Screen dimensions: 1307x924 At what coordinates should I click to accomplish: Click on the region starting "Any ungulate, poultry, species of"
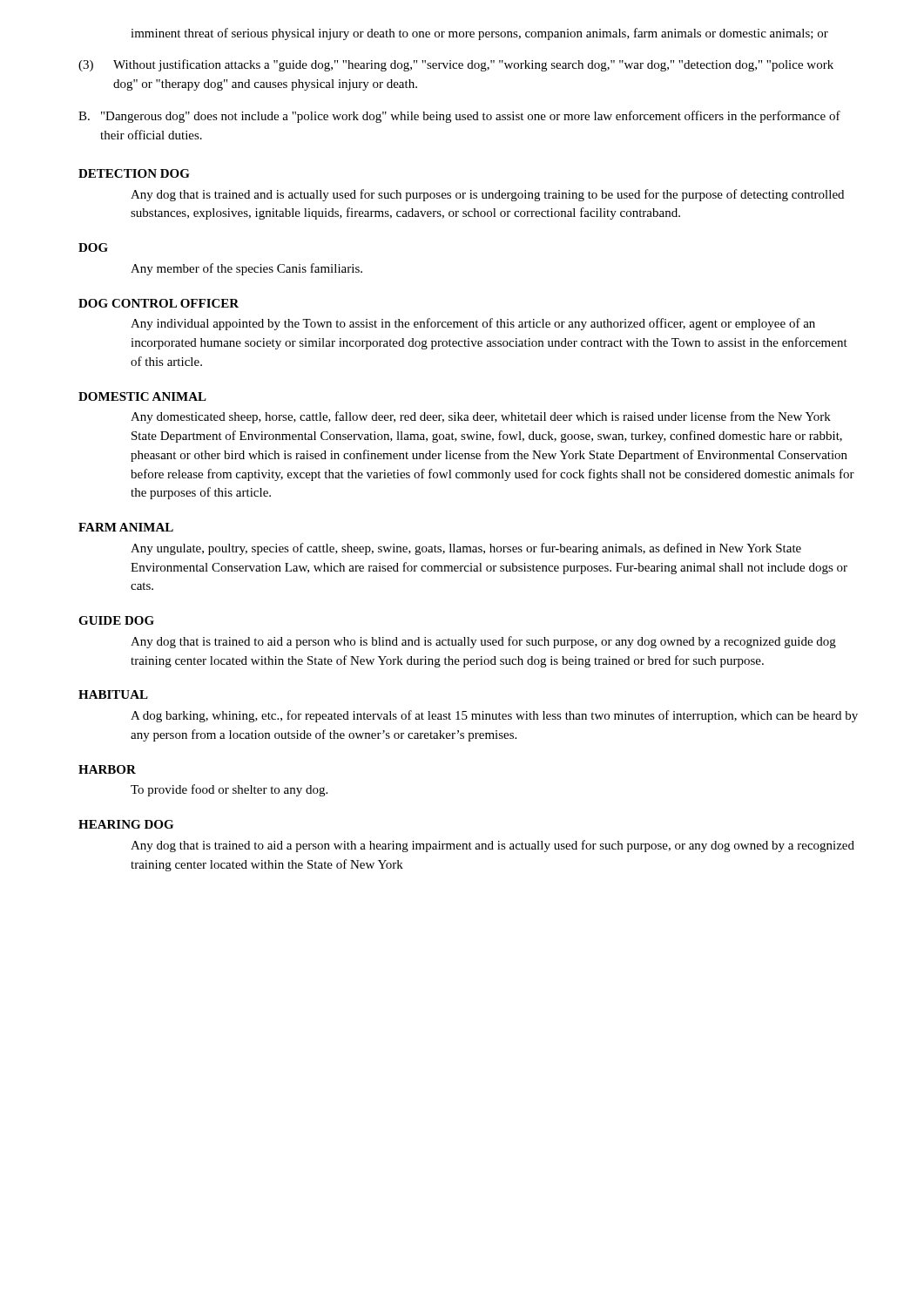pyautogui.click(x=489, y=567)
